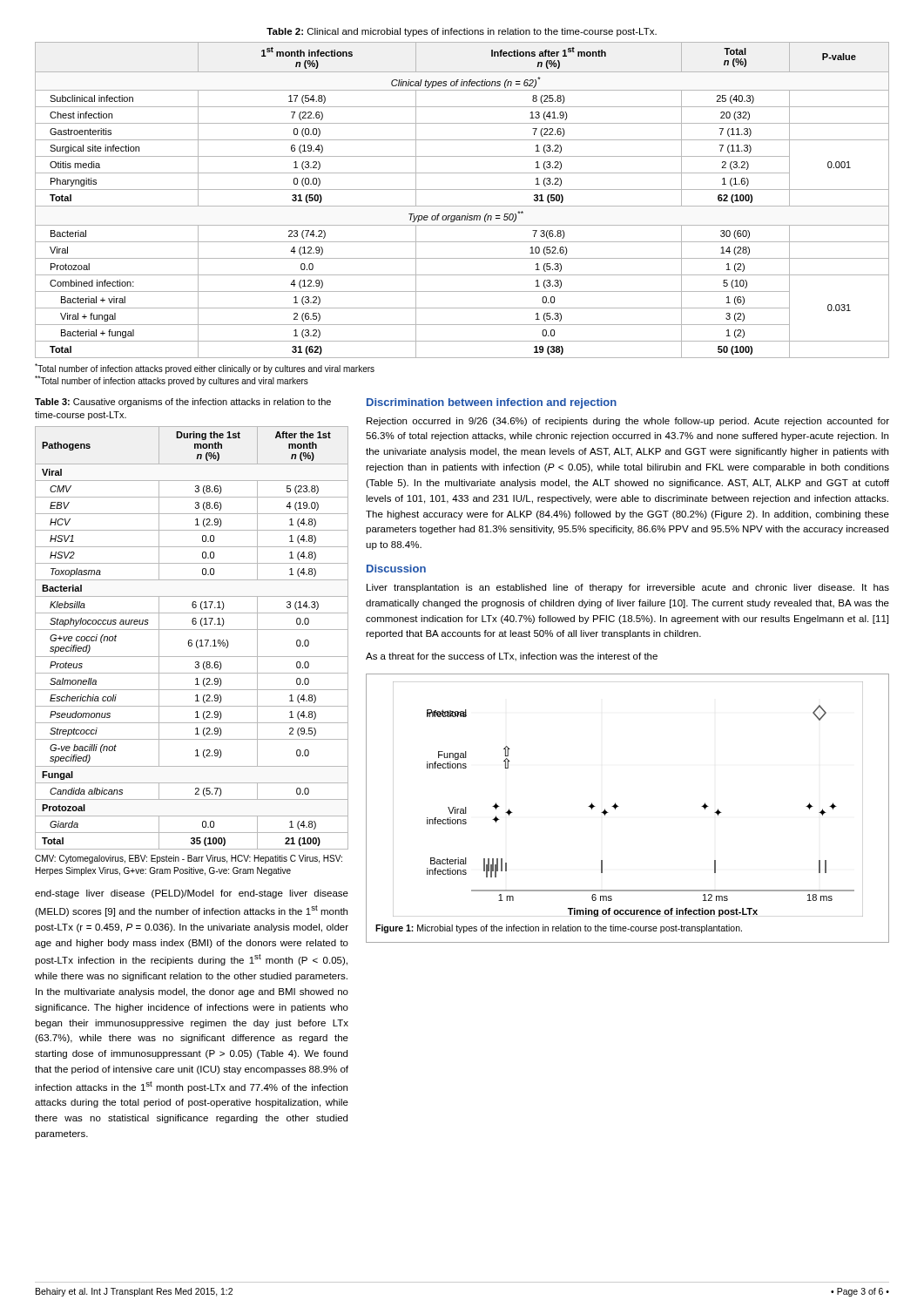Screen dimensions: 1307x924
Task: Click on the section header containing "Discrimination between infection and rejection"
Action: (491, 402)
